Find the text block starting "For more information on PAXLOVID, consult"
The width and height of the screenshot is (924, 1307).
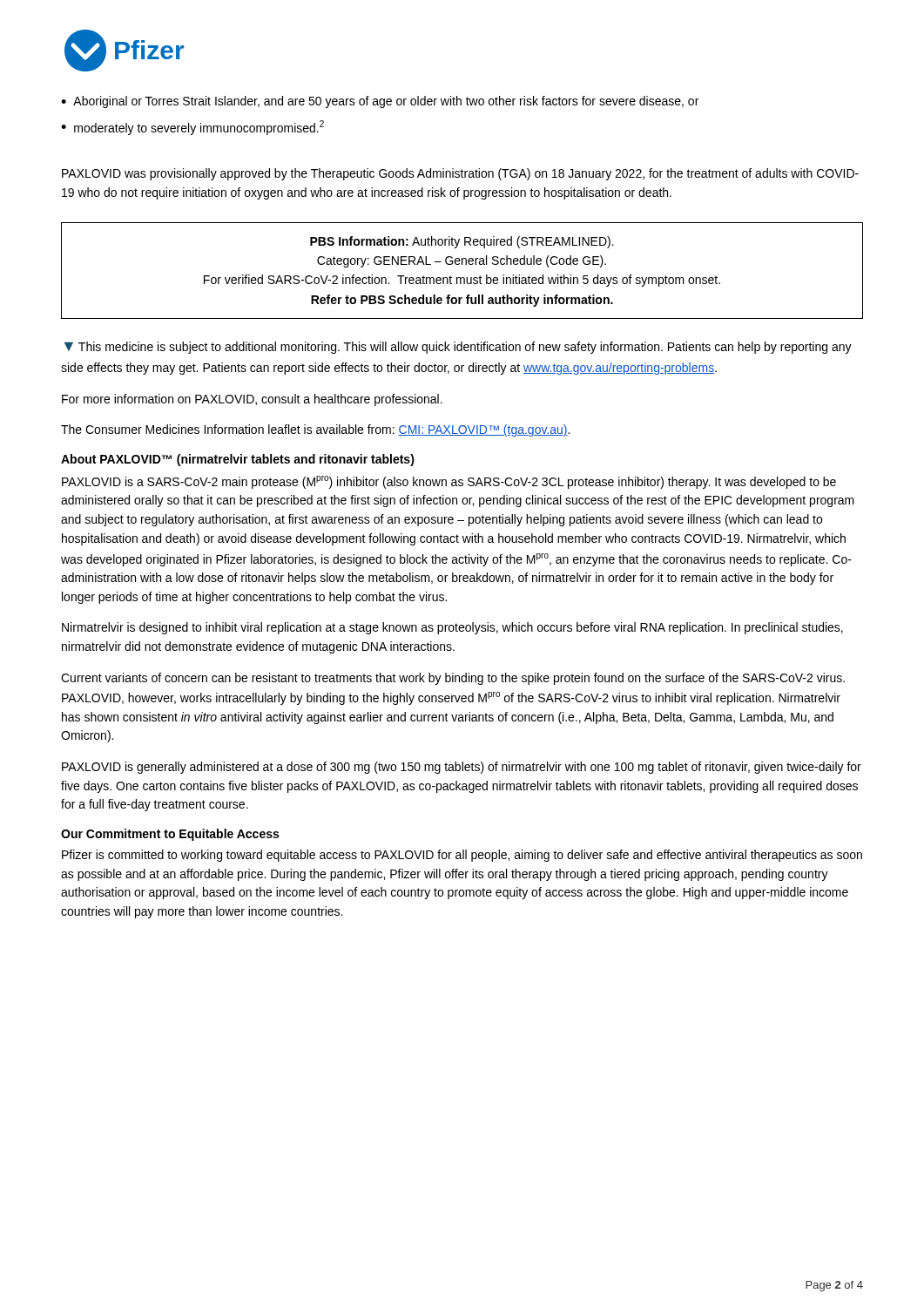coord(252,399)
